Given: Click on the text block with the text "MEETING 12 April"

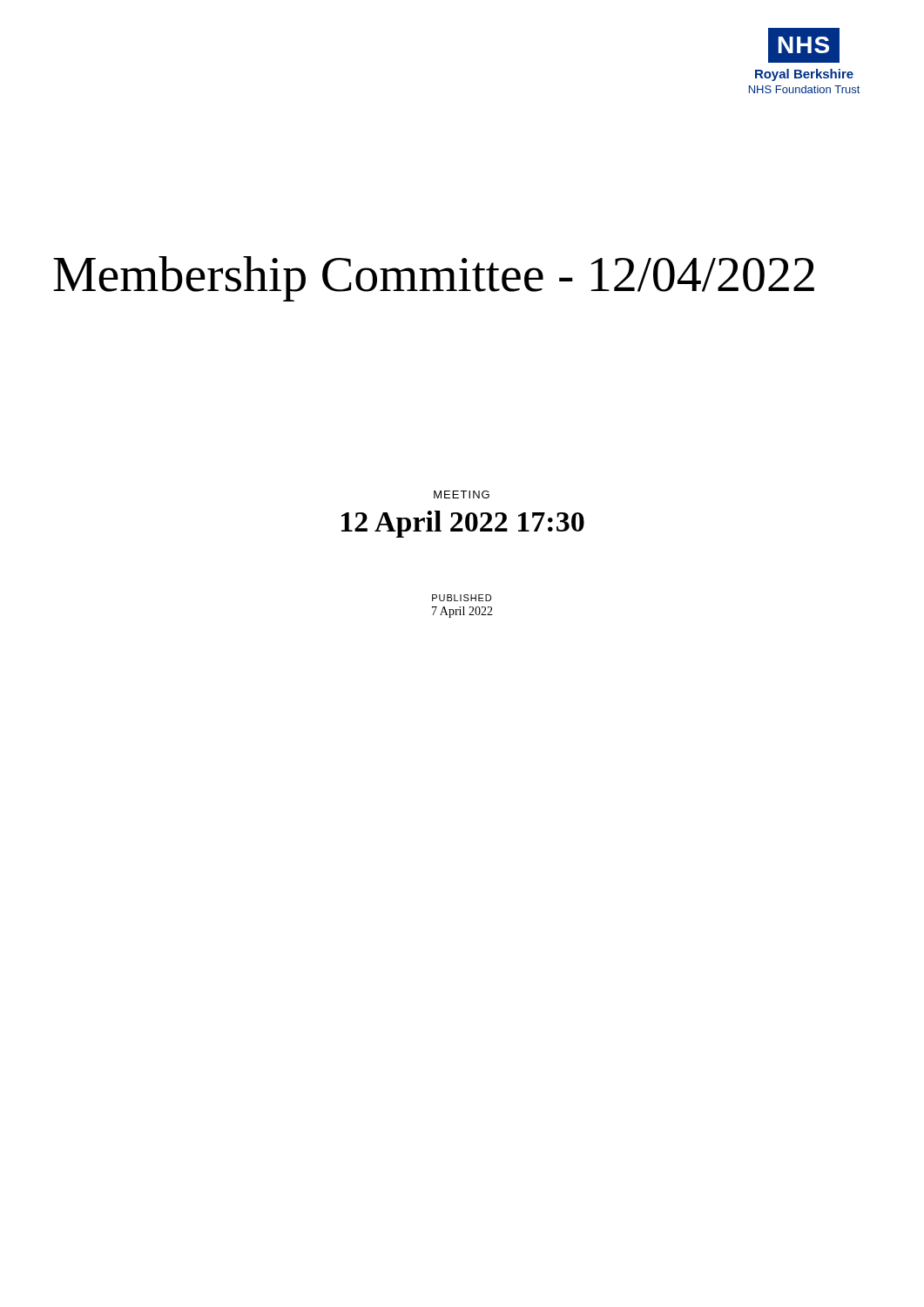Looking at the screenshot, I should pos(462,514).
